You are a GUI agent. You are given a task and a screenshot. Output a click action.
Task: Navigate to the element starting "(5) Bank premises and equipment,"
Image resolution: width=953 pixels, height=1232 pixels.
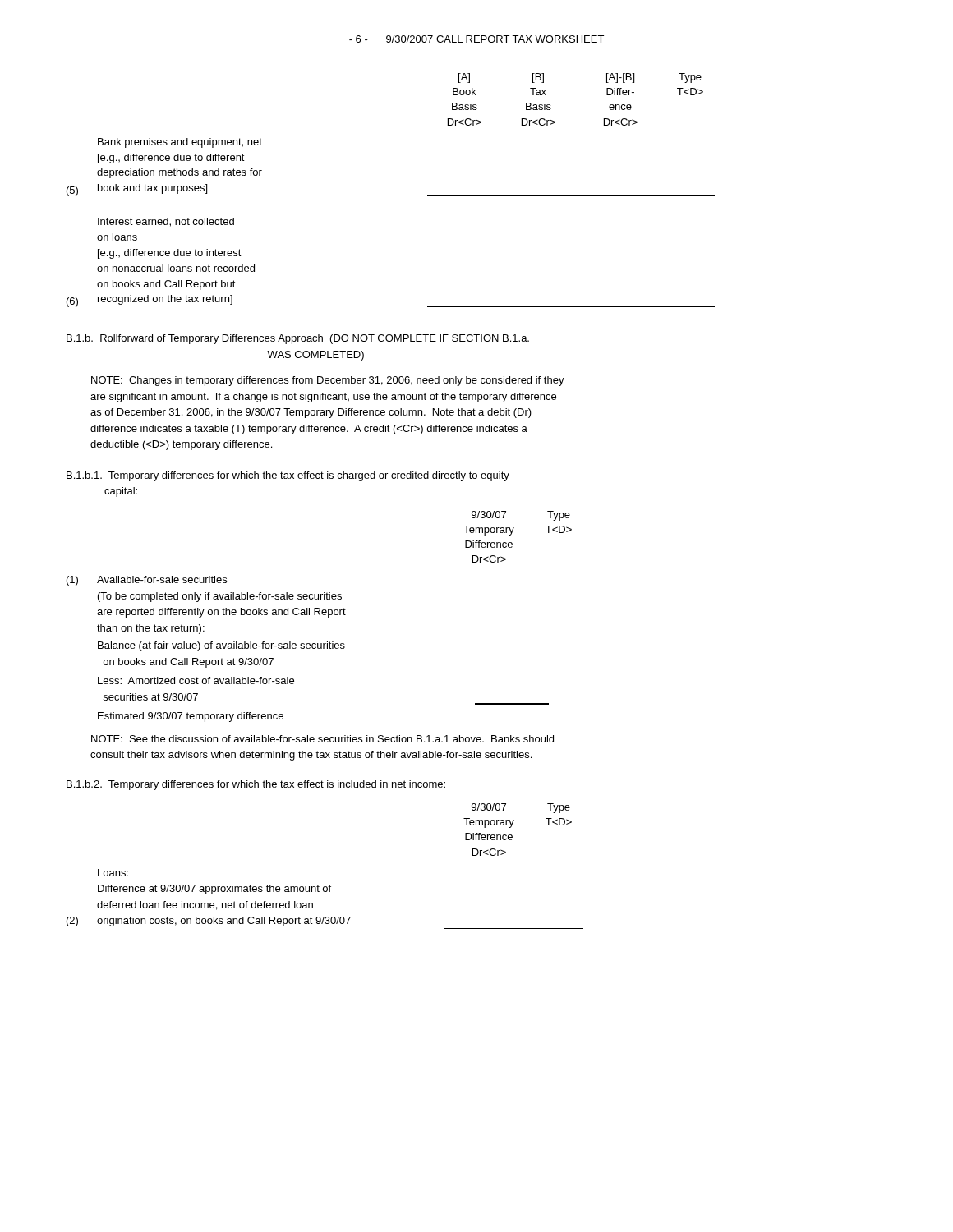click(180, 143)
